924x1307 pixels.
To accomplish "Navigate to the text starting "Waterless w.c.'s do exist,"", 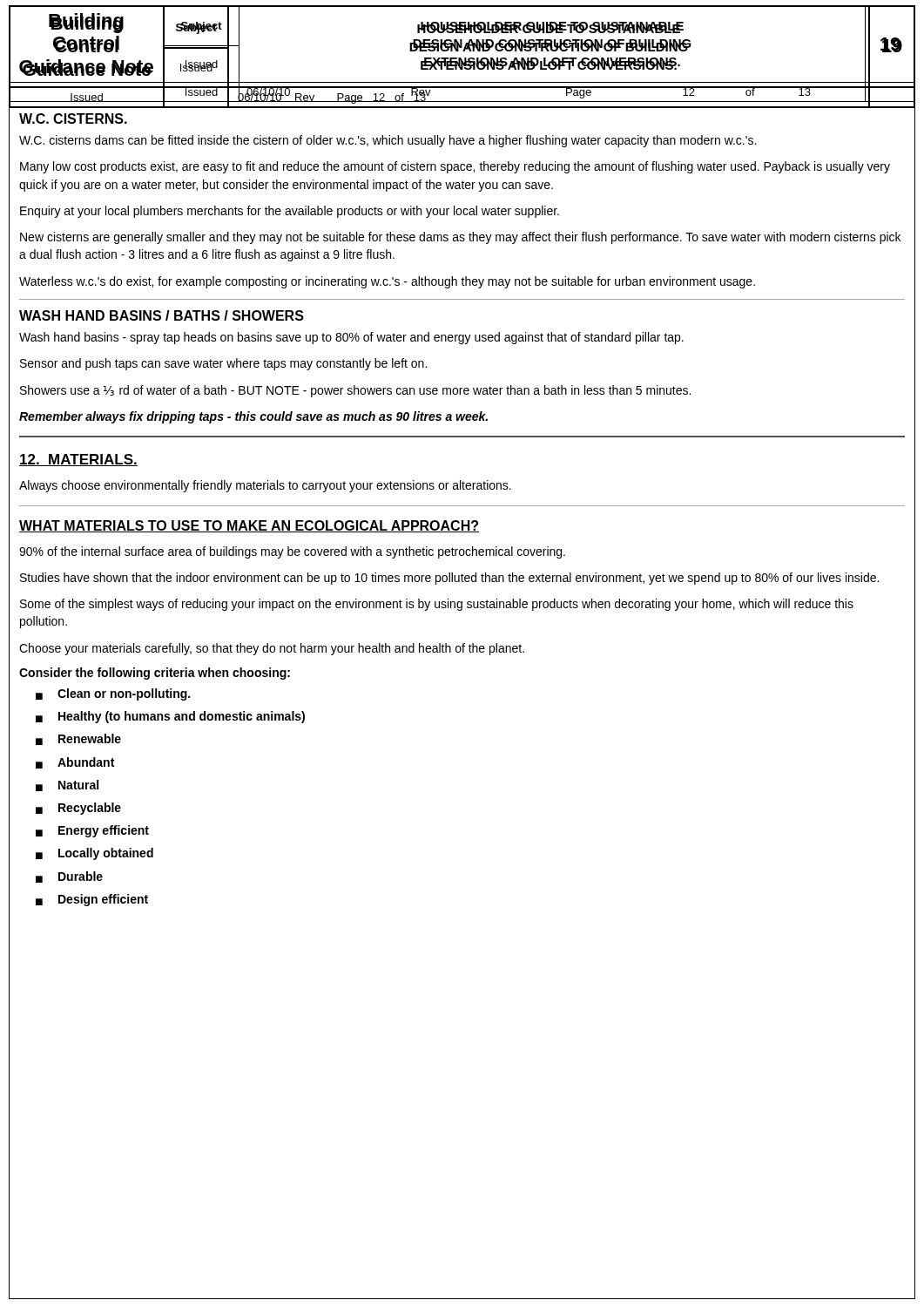I will (388, 281).
